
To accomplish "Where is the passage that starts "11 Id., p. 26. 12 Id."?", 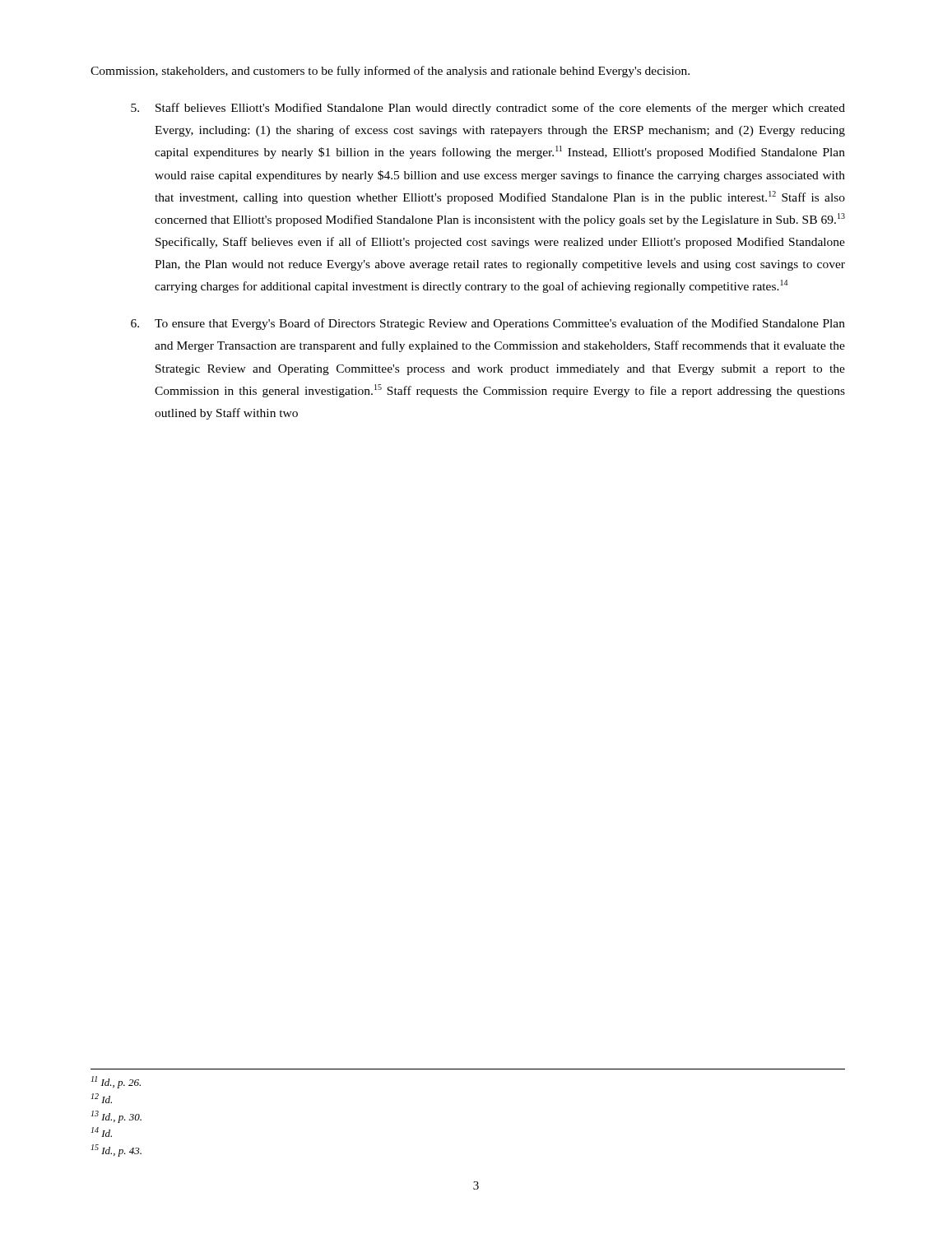I will 116,1082.
